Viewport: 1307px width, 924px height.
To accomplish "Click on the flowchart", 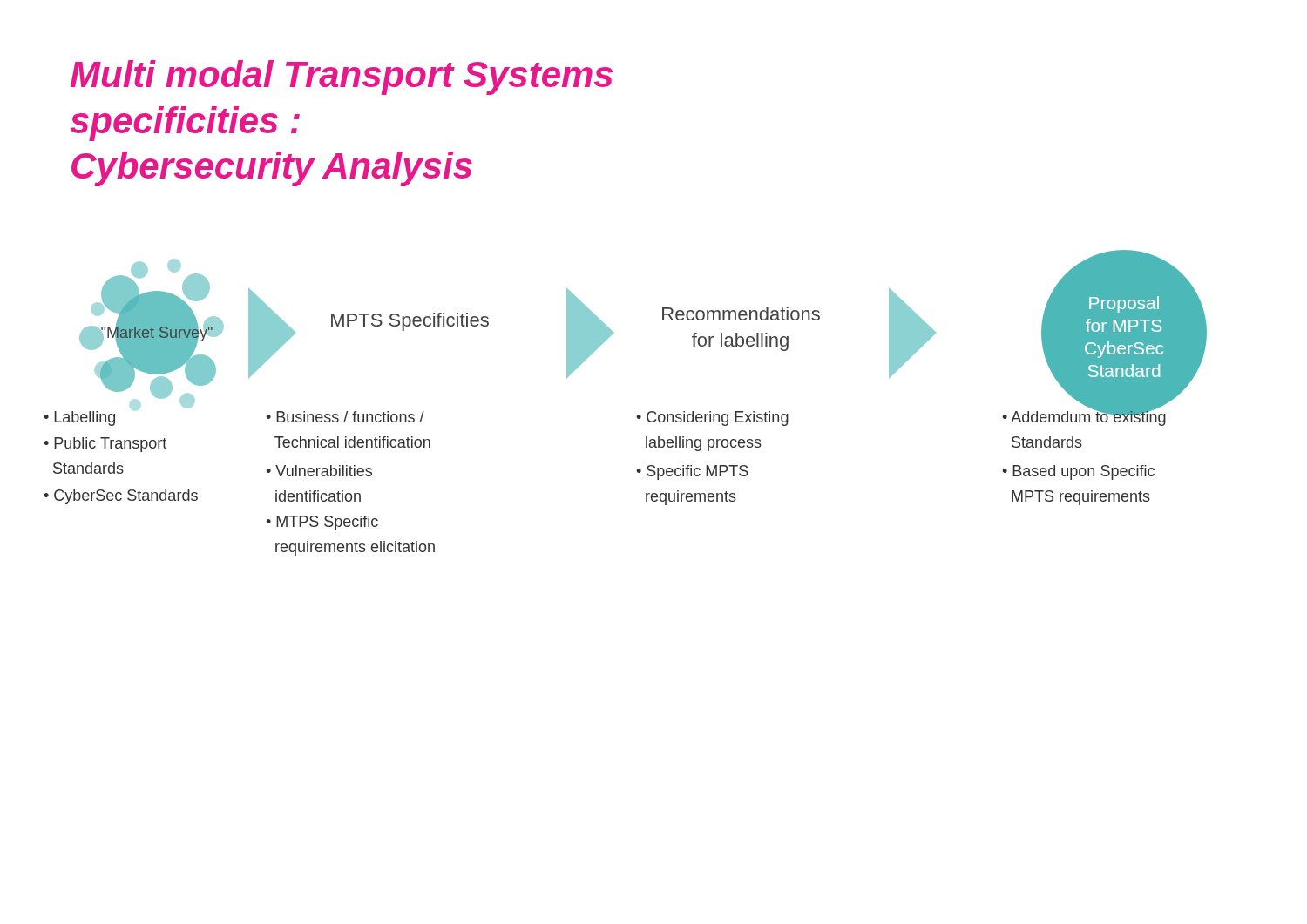I will point(654,331).
